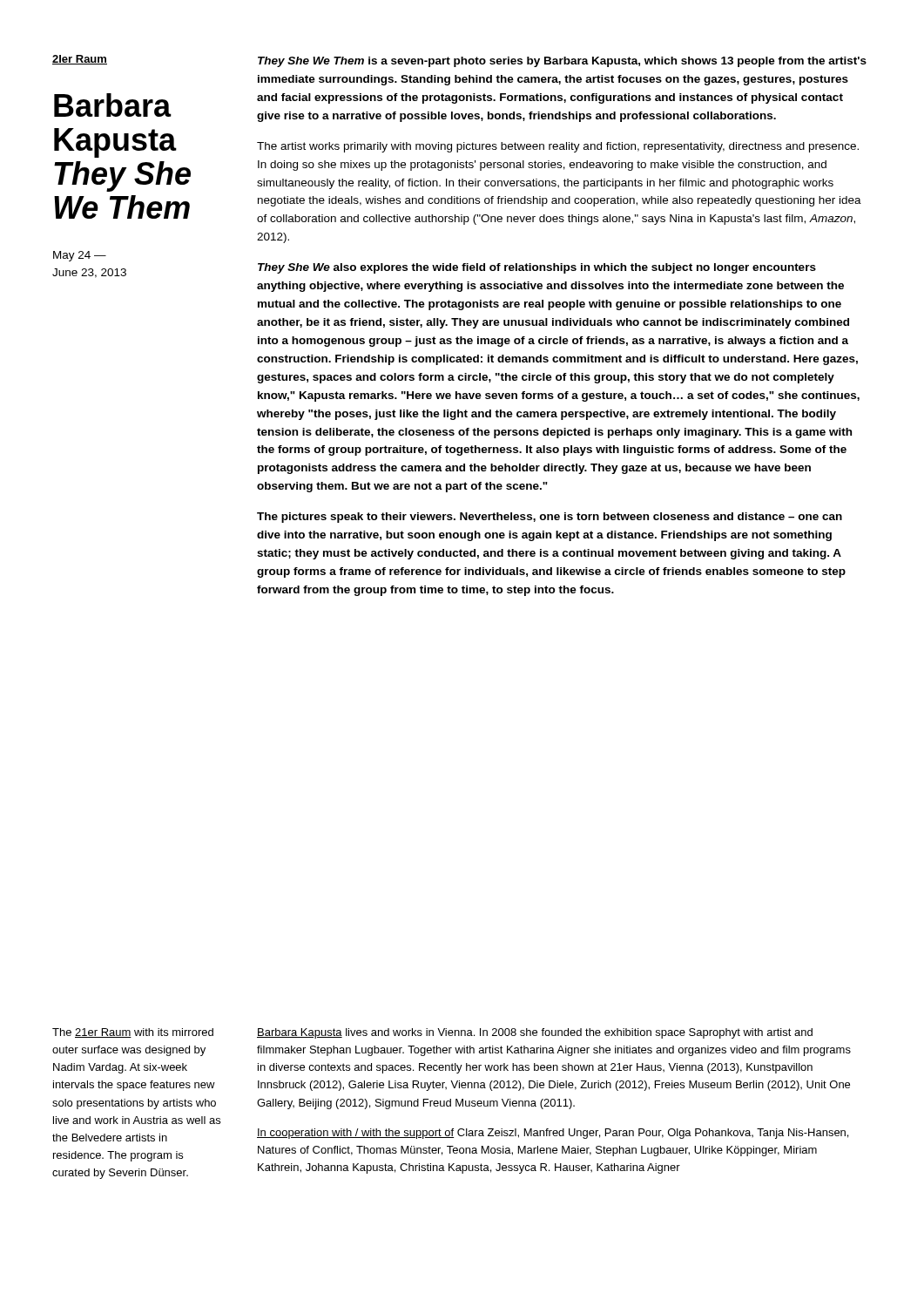
Task: Select the text block starting "Barbara Kapusta They She"
Action: (x=122, y=157)
